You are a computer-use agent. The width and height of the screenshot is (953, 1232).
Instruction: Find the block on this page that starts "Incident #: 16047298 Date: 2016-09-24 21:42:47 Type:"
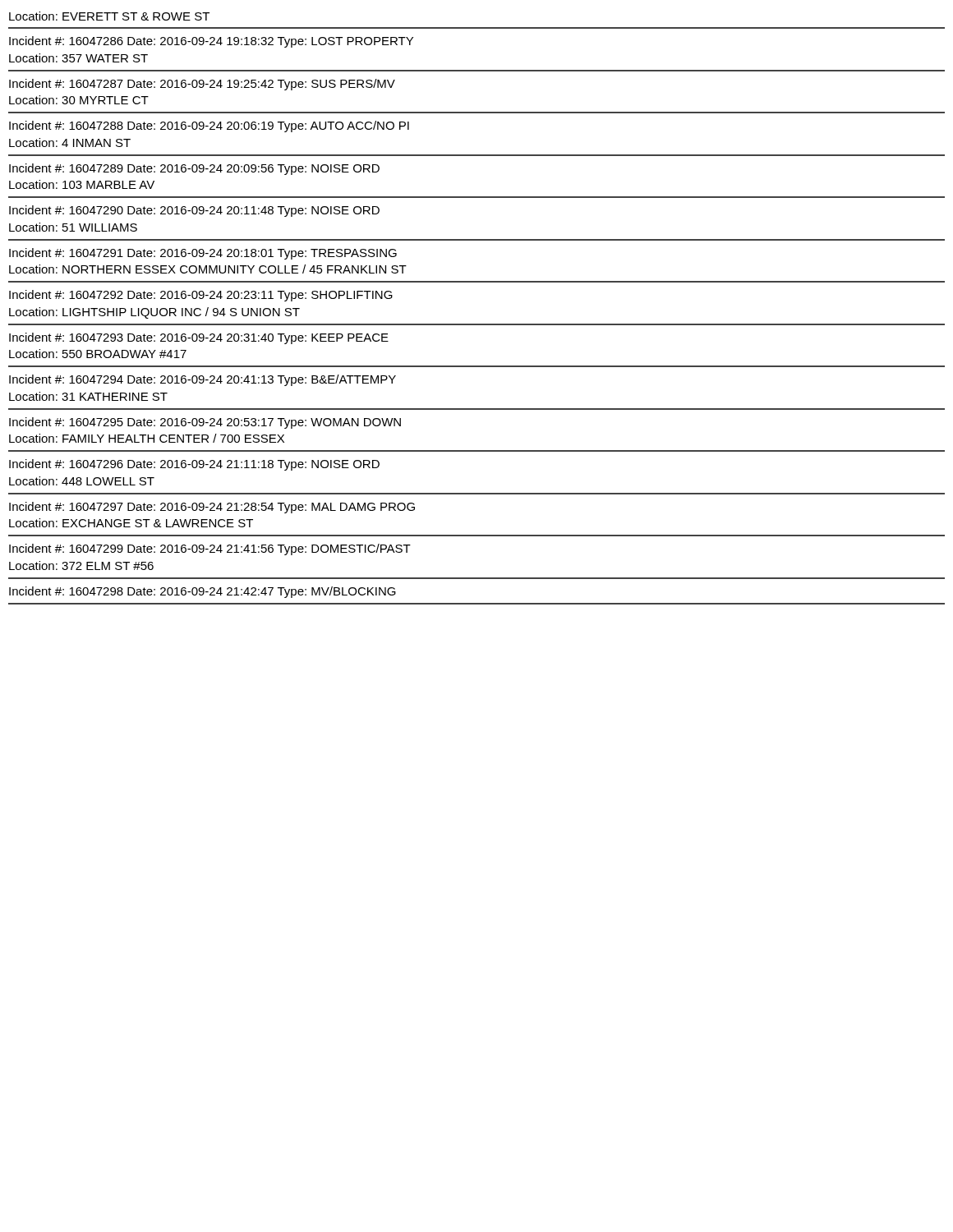pyautogui.click(x=476, y=591)
